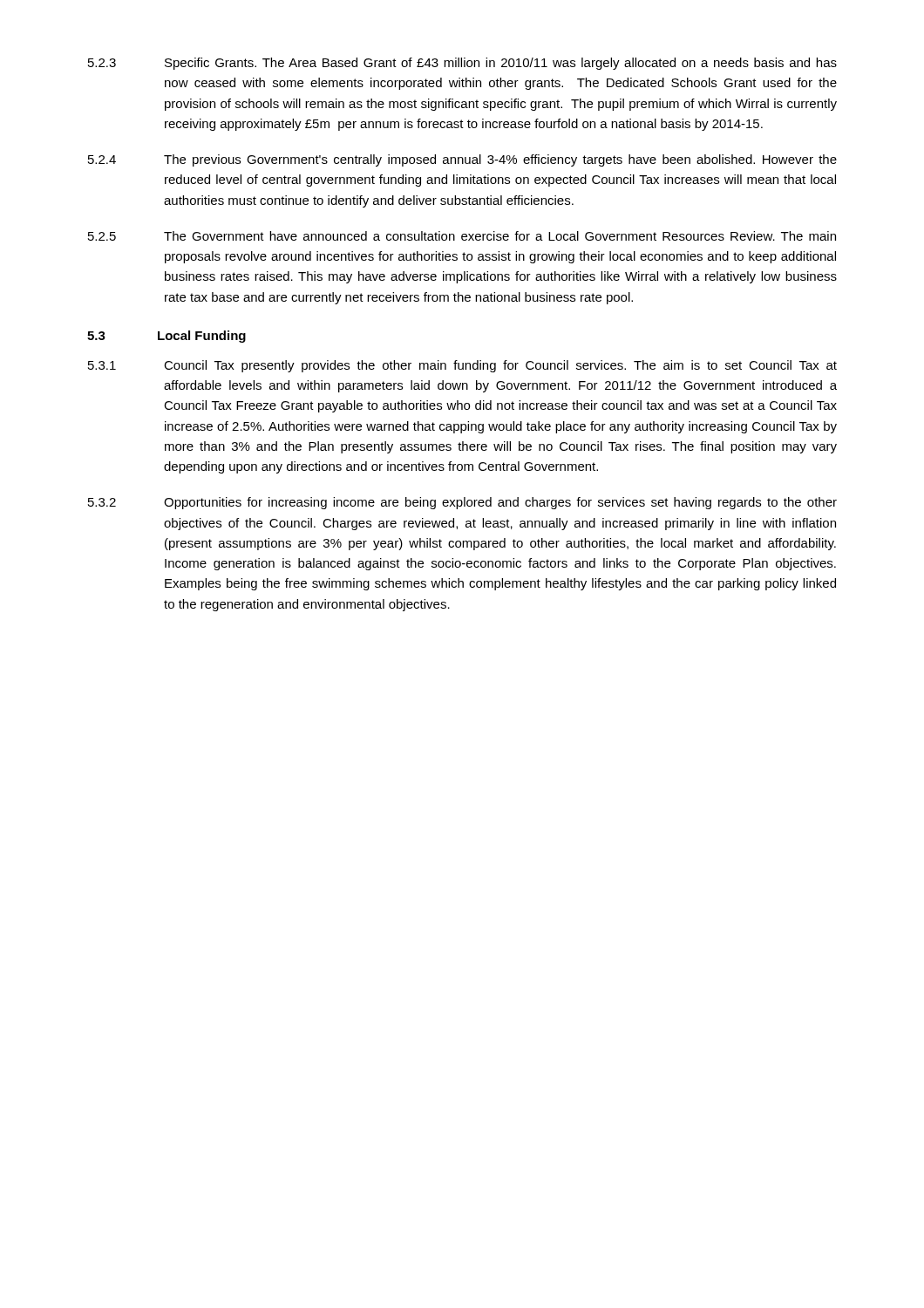The width and height of the screenshot is (924, 1308).
Task: Locate the element starting "5.3.1 Council Tax presently provides the"
Action: (462, 416)
